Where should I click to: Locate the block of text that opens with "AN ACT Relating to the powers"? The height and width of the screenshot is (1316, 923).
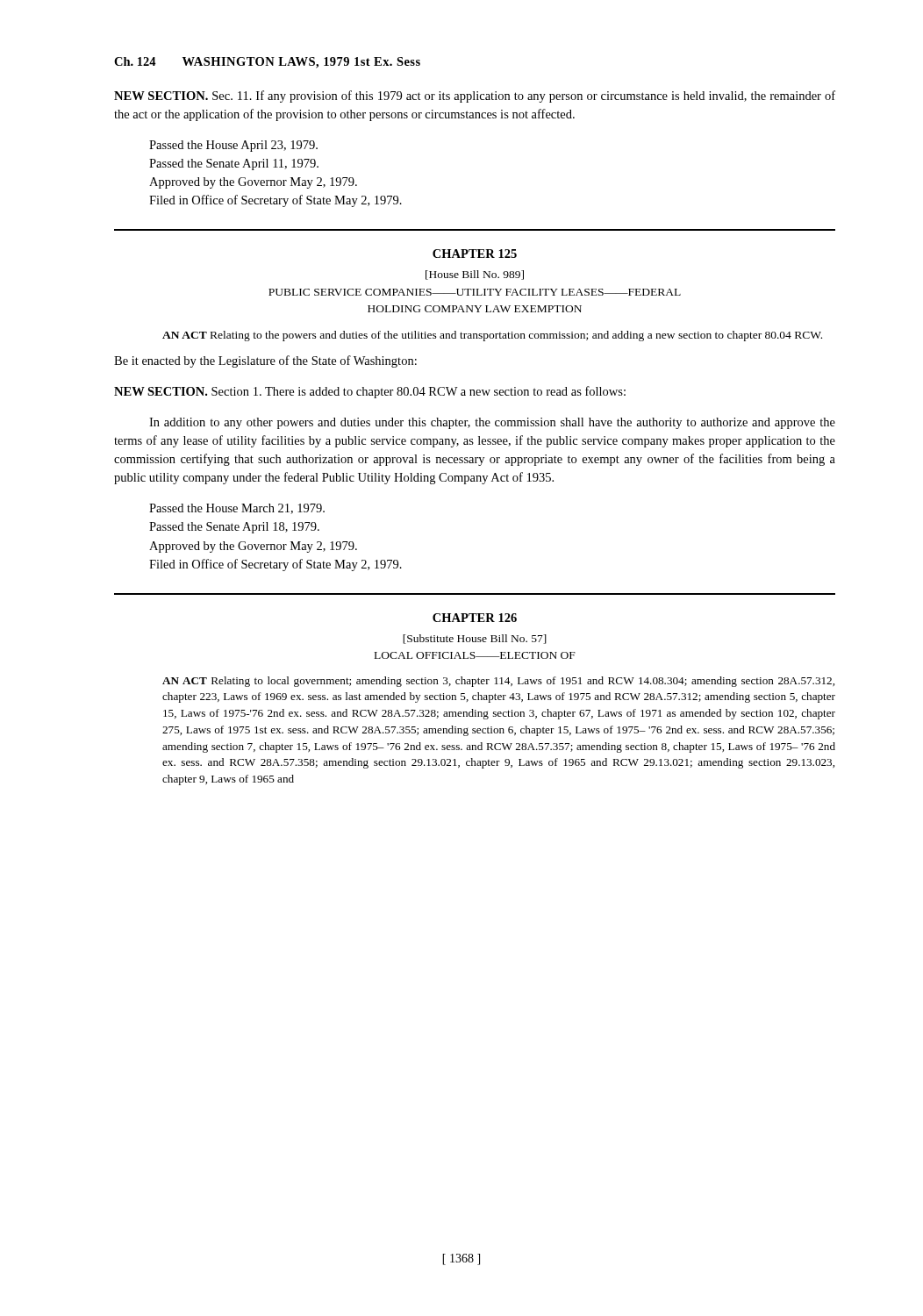(493, 335)
